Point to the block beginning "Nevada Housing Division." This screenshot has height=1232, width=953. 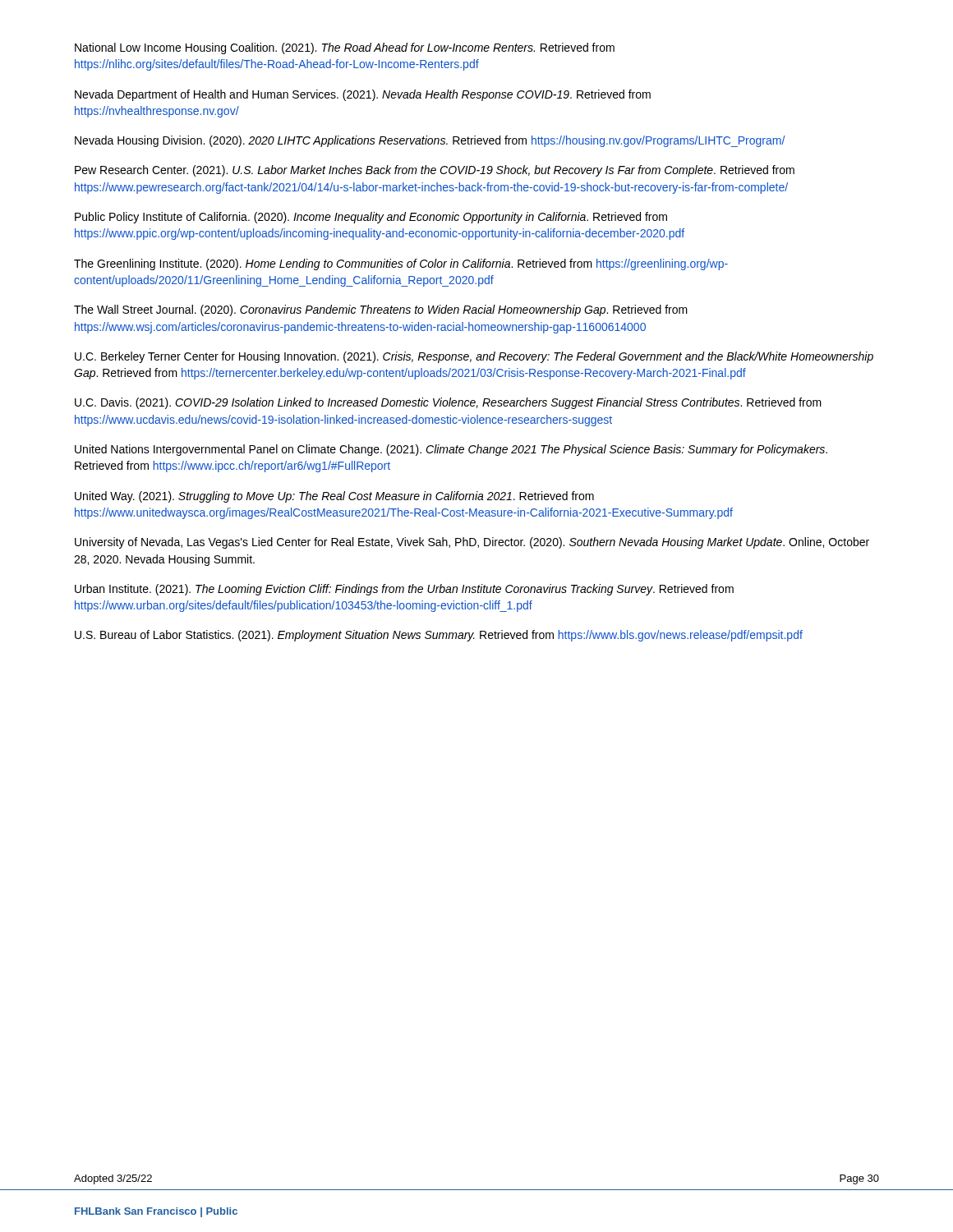pyautogui.click(x=429, y=141)
